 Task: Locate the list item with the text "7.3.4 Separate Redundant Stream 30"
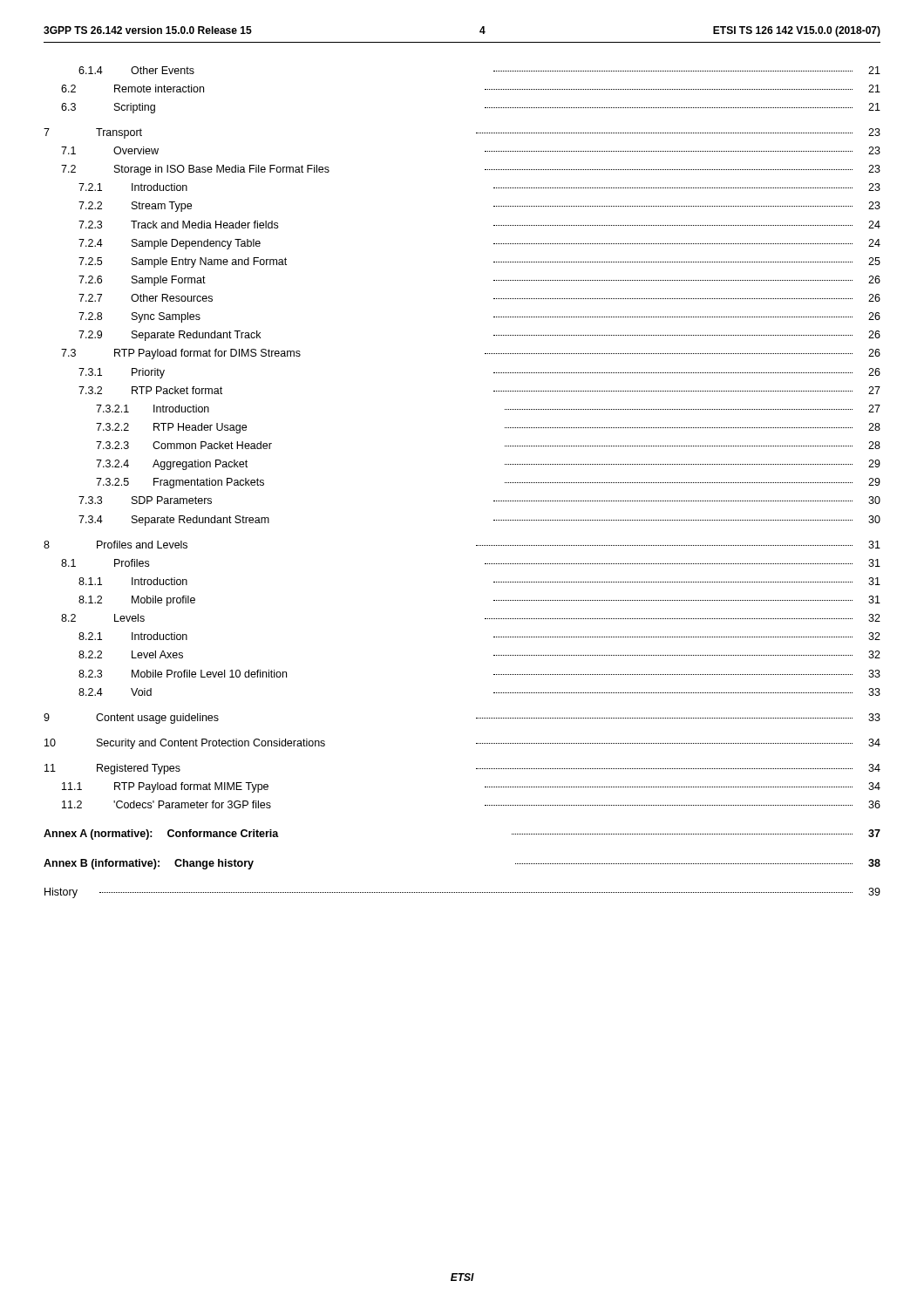click(90, 519)
